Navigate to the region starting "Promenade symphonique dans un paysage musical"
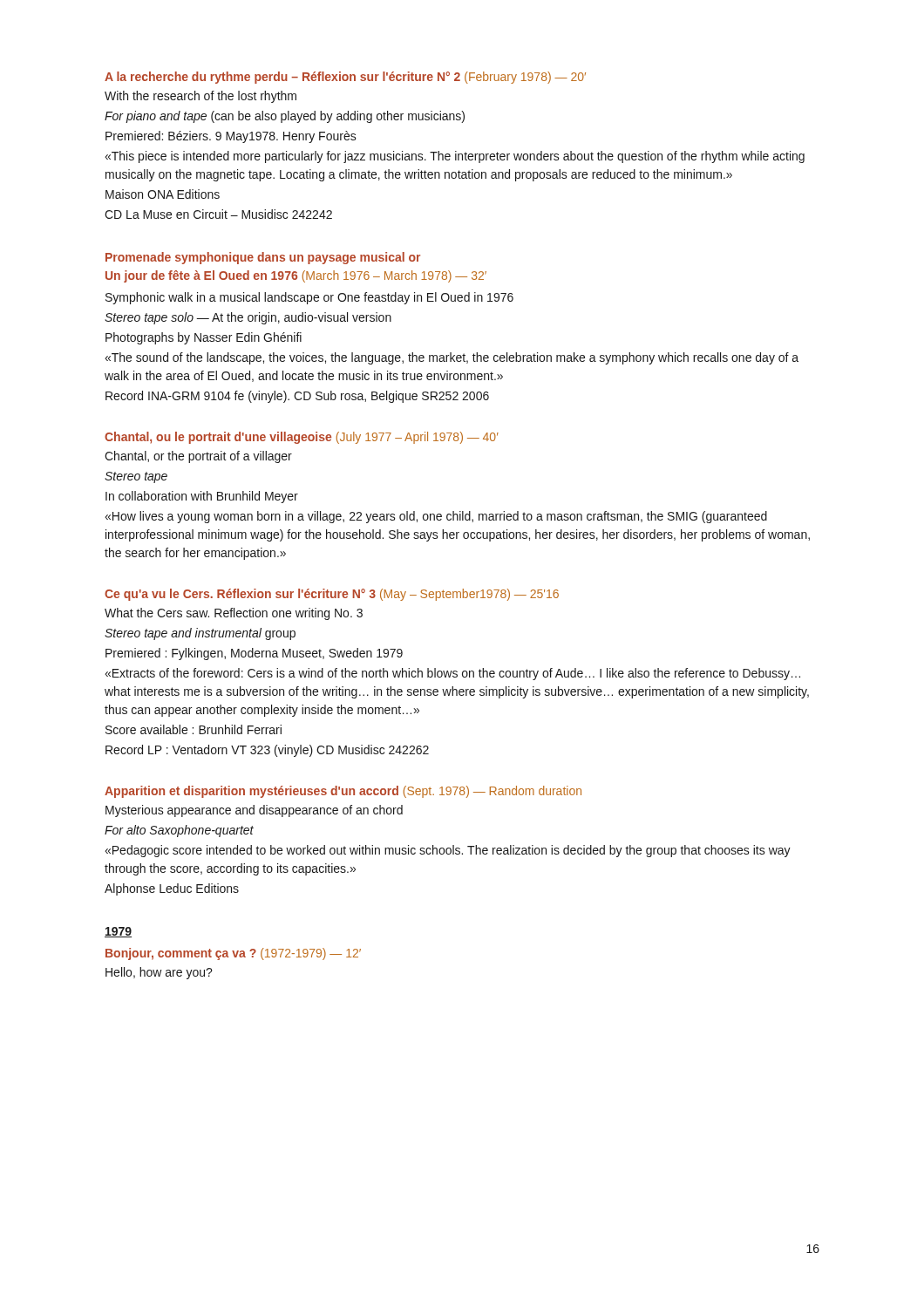 (x=462, y=267)
